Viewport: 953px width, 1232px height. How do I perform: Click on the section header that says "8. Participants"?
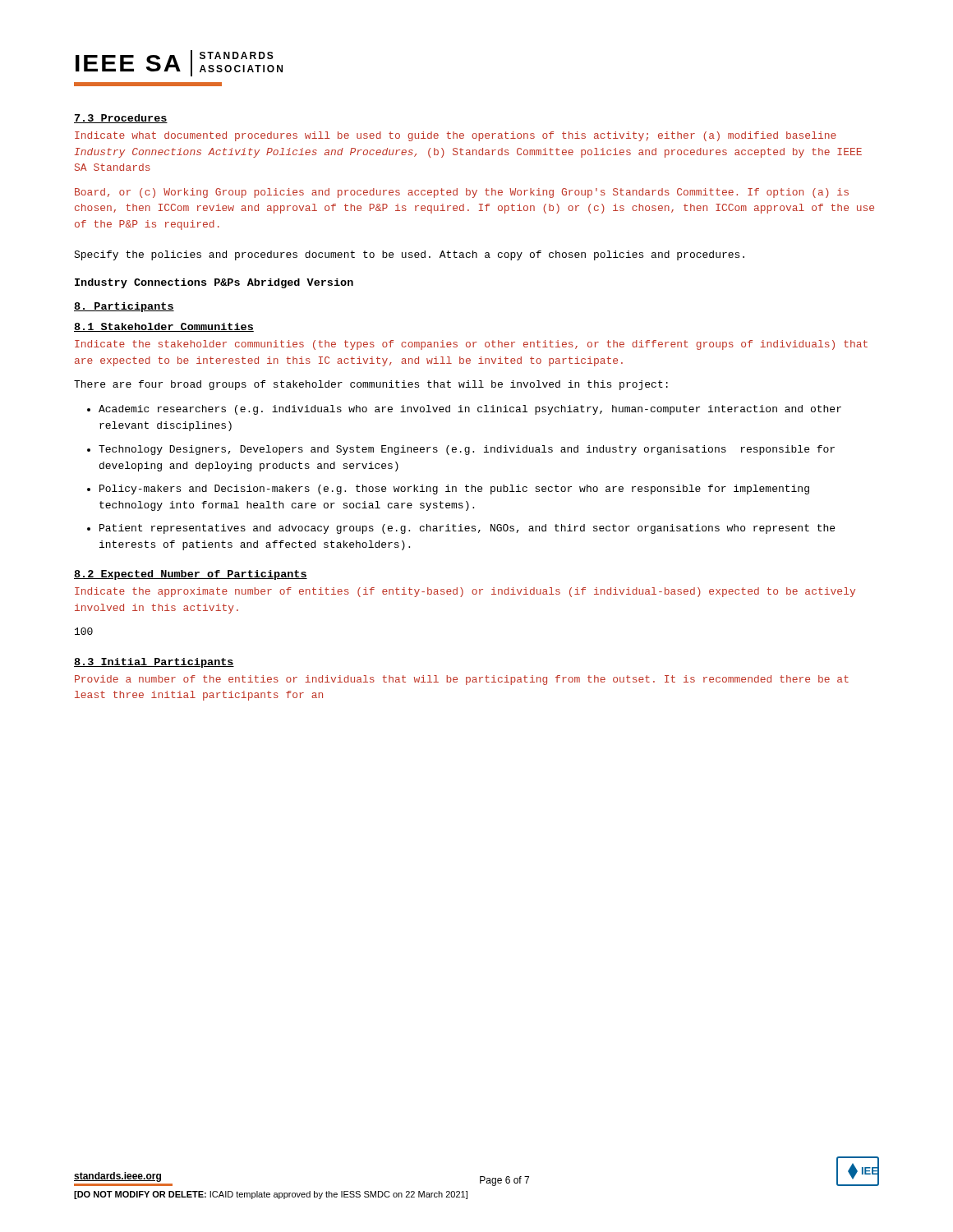point(124,307)
